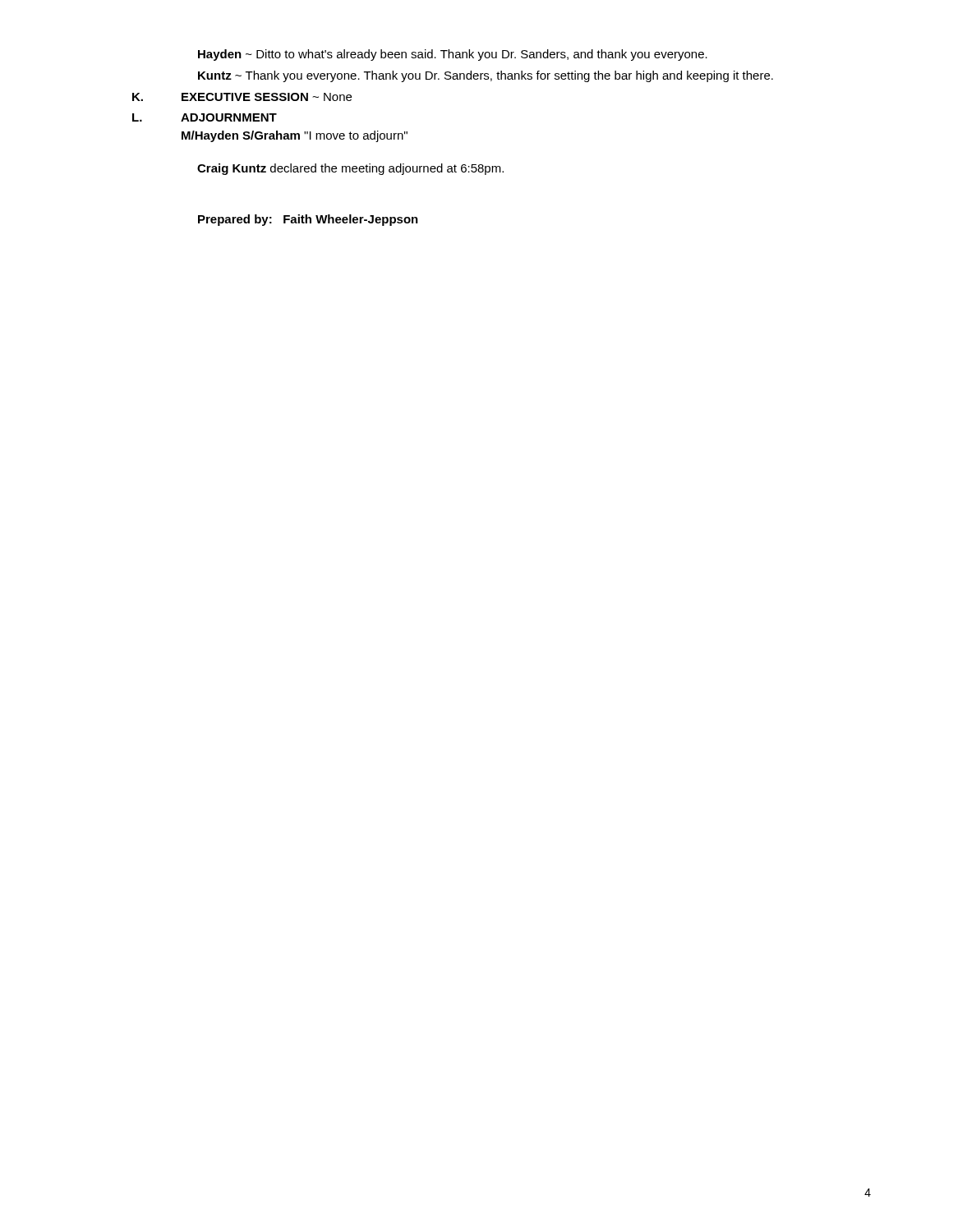Click on the region starting "K. EXECUTIVE SESSION ~ None"
Viewport: 953px width, 1232px height.
[242, 97]
